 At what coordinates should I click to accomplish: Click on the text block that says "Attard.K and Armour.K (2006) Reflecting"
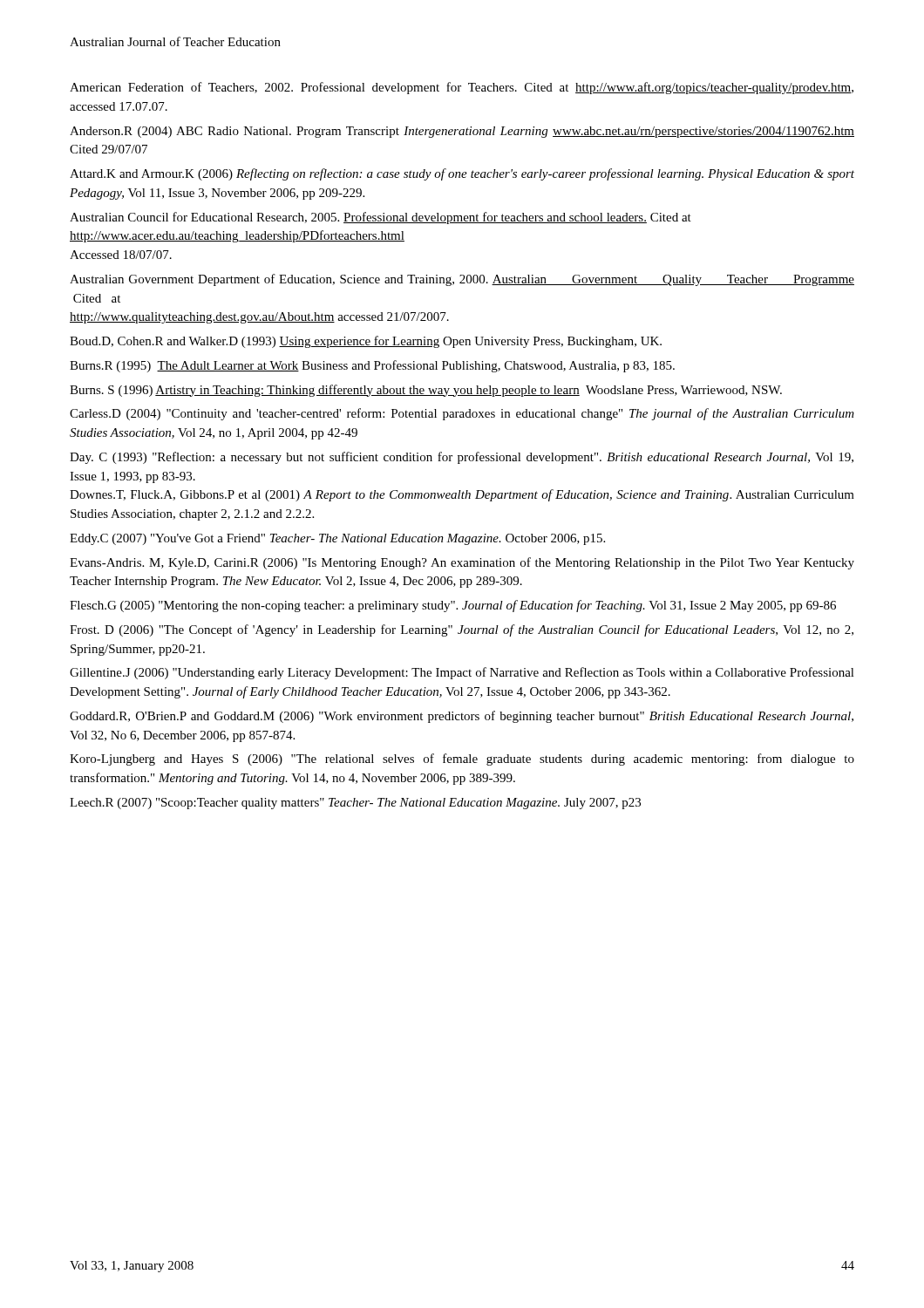(x=462, y=183)
